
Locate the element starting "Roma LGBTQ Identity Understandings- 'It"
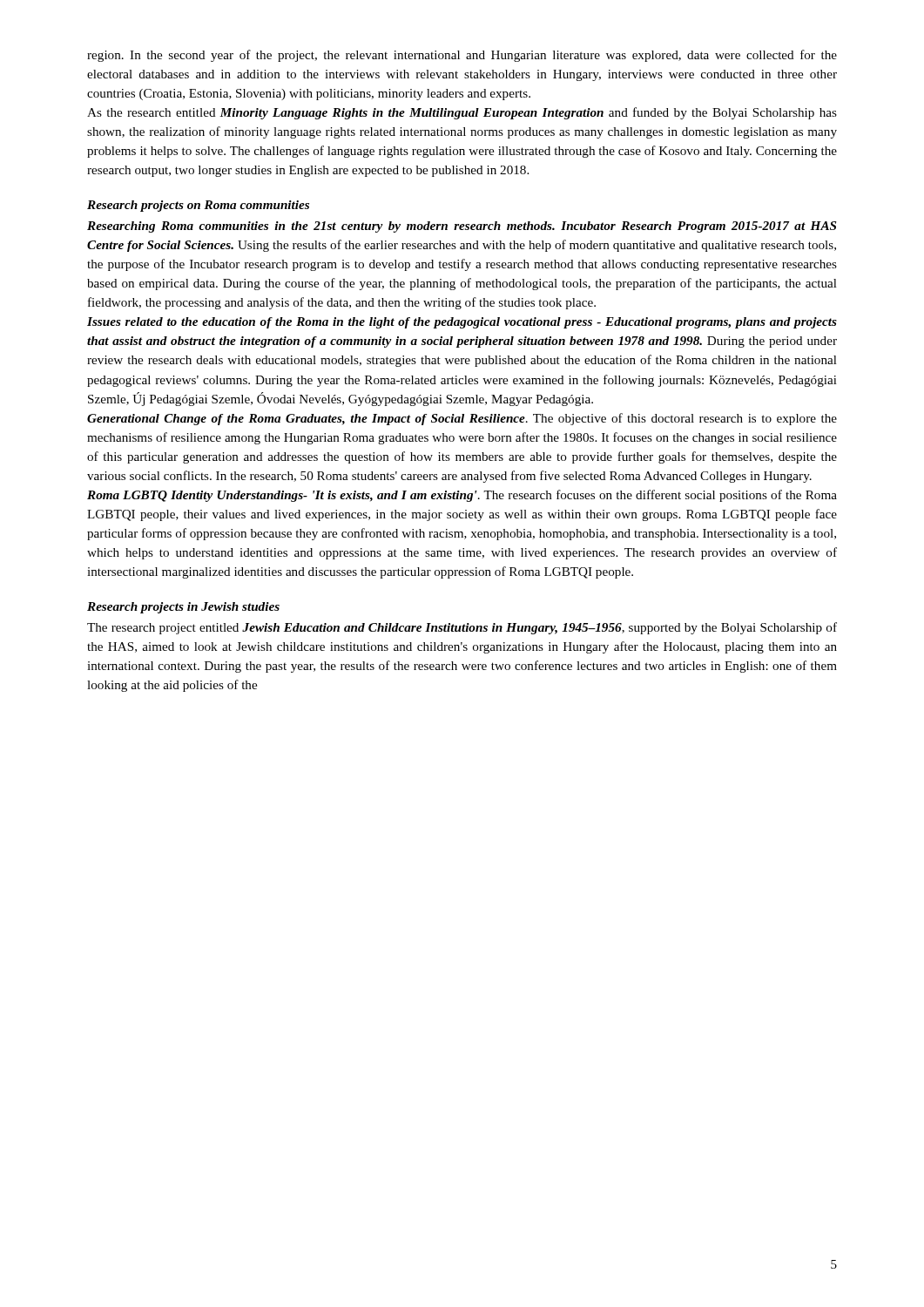(x=462, y=533)
